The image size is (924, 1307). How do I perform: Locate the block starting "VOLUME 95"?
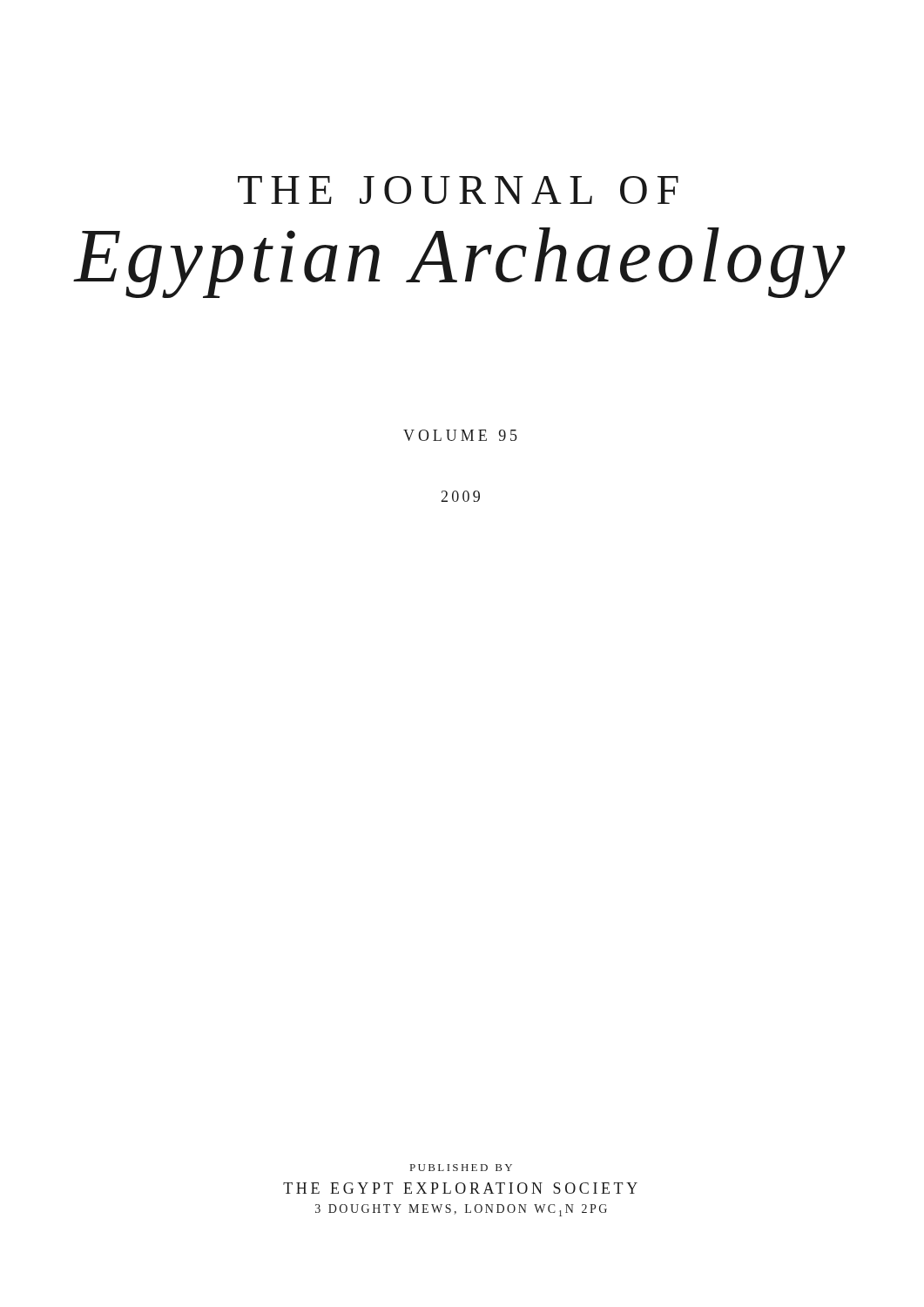[x=462, y=436]
